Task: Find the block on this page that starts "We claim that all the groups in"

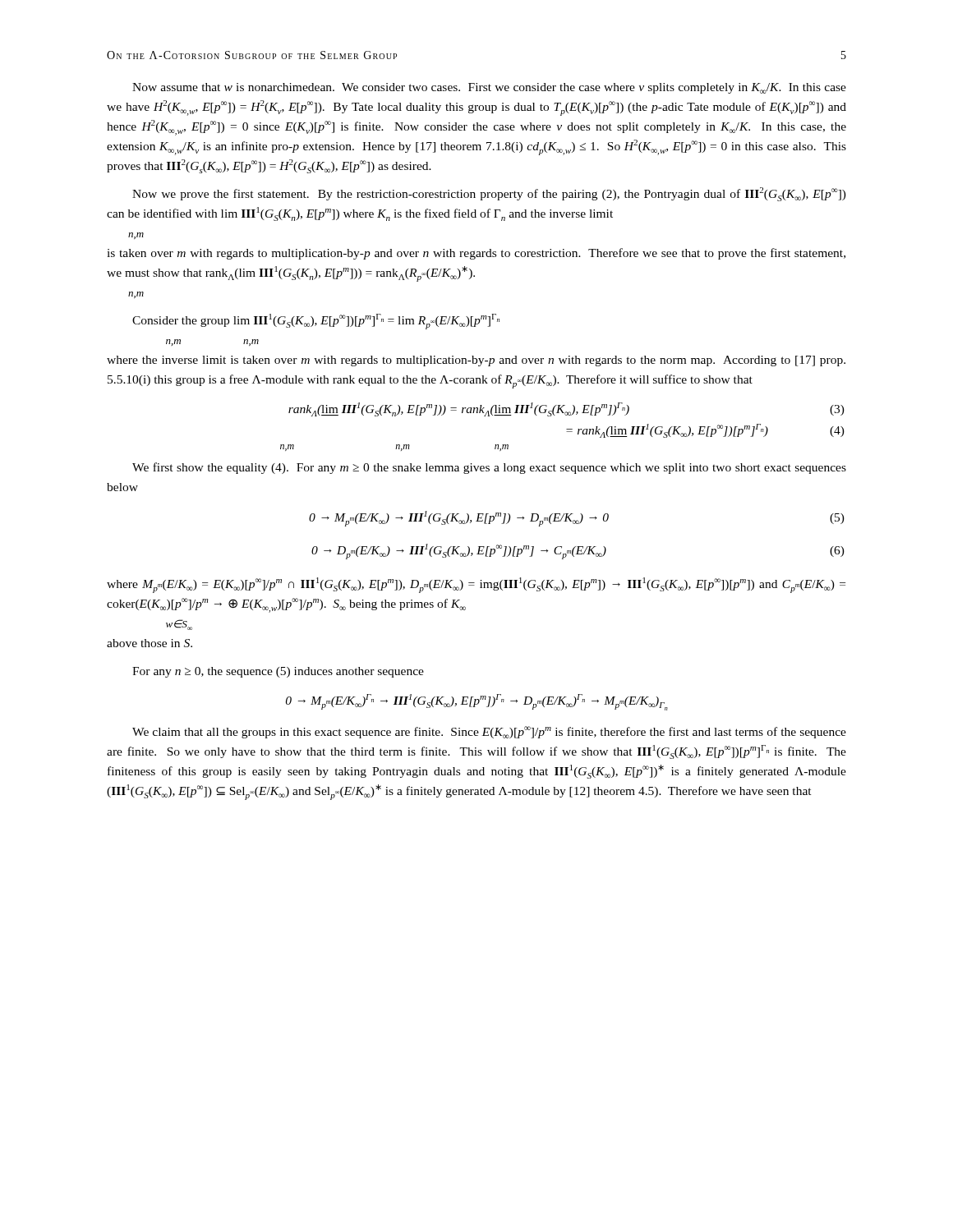Action: pos(476,762)
